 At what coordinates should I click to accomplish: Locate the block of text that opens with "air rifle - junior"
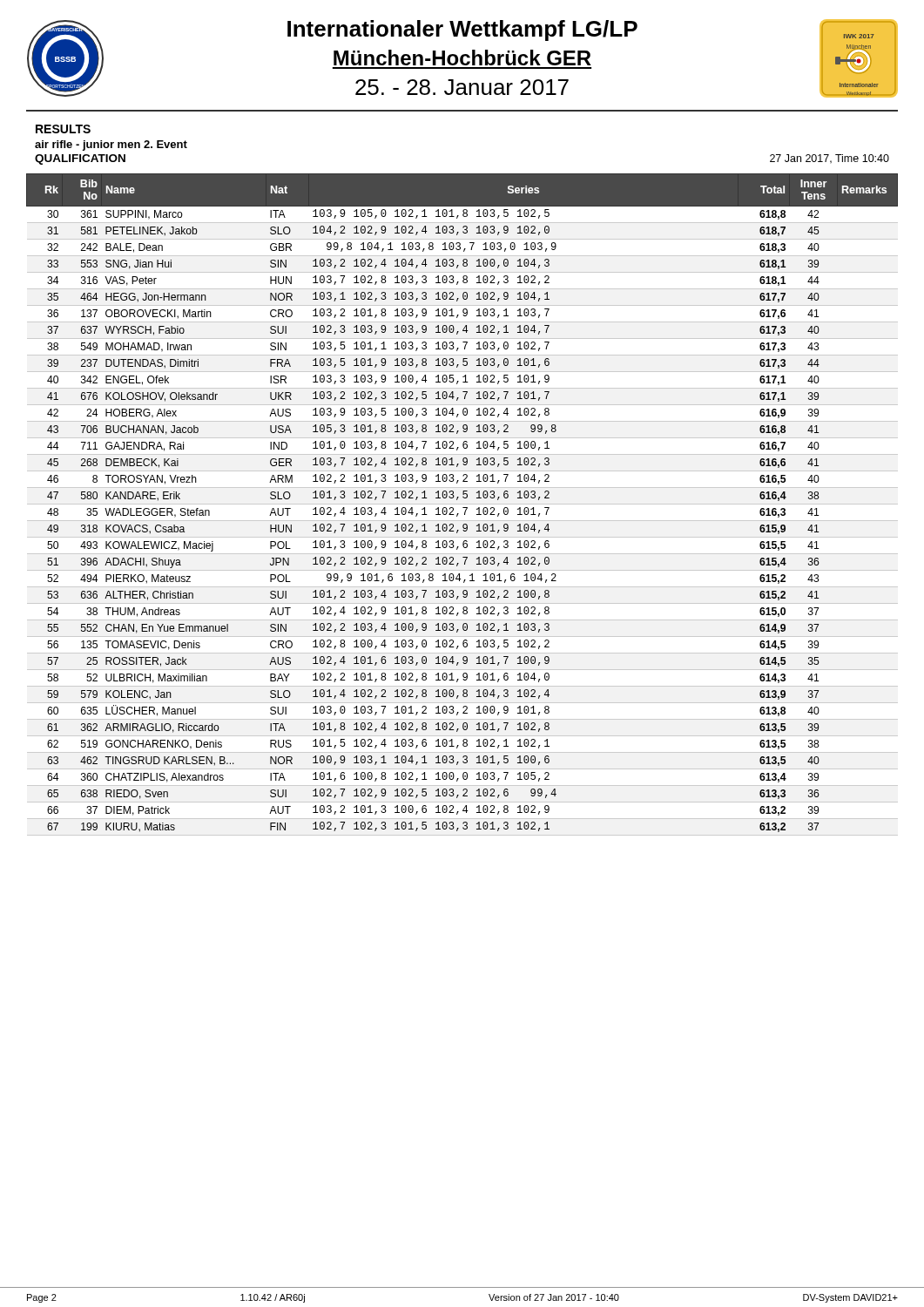pos(111,144)
